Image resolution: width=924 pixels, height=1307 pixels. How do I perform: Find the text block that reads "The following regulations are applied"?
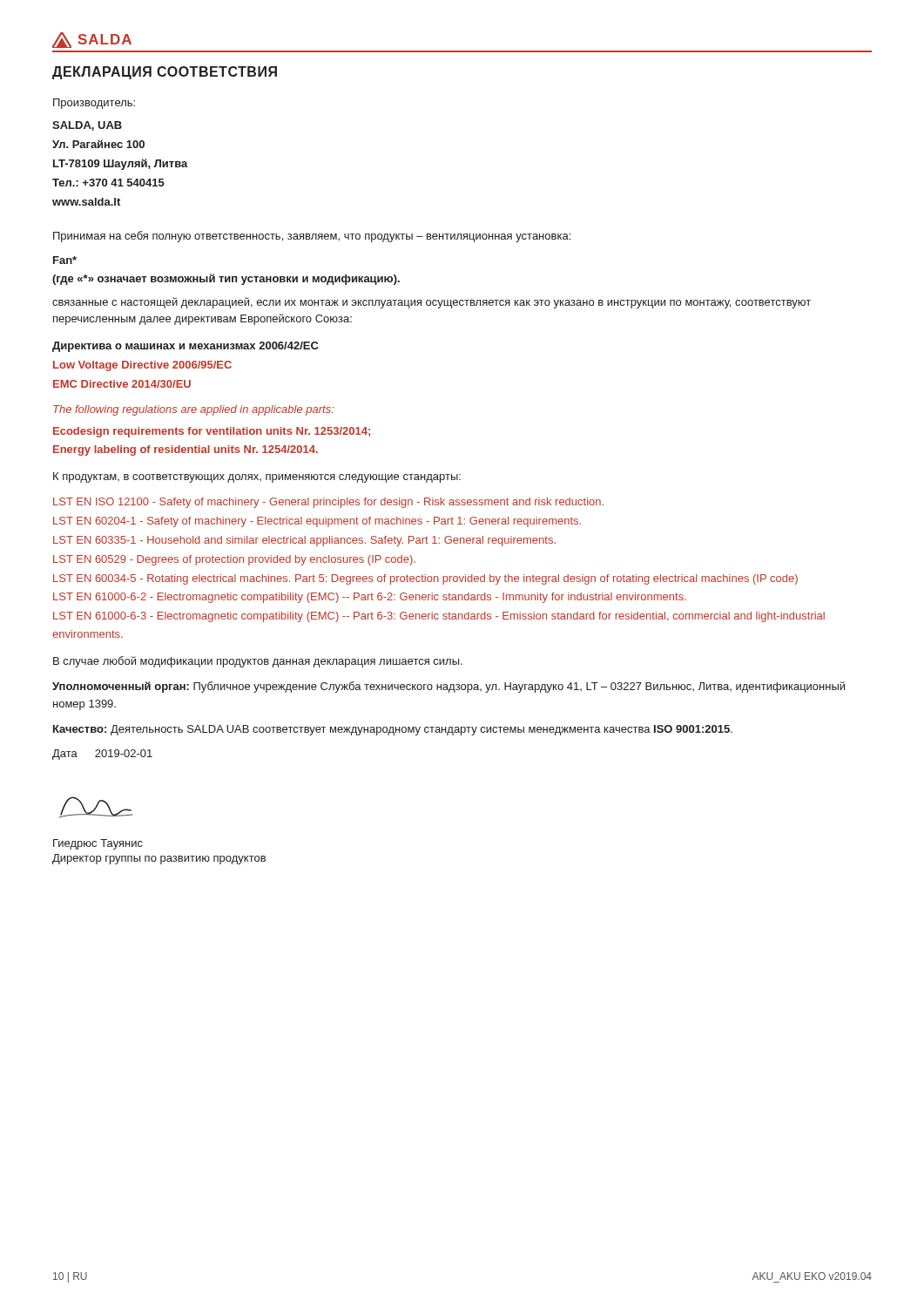click(x=193, y=409)
